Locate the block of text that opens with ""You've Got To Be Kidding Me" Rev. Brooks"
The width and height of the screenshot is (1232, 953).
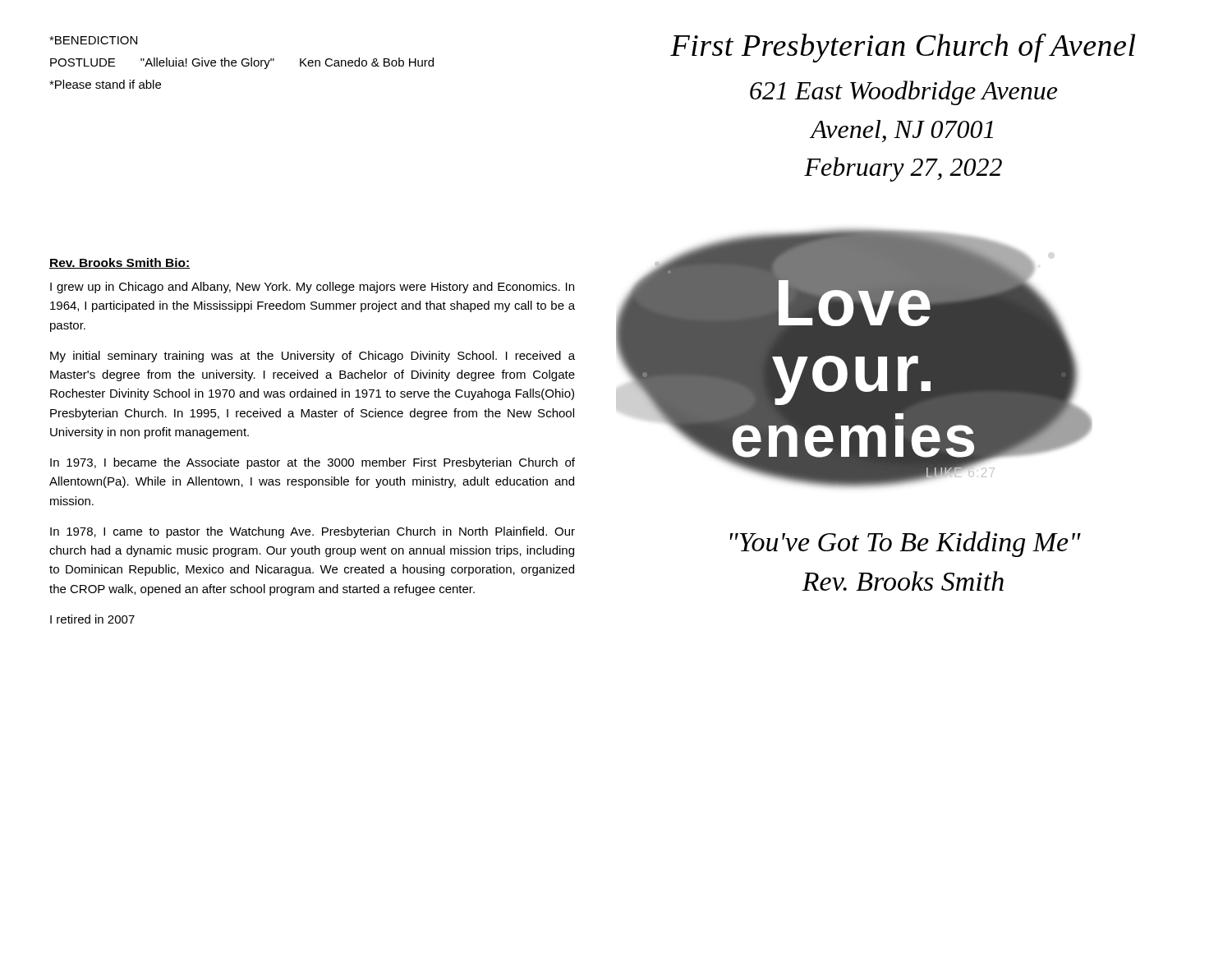[903, 562]
